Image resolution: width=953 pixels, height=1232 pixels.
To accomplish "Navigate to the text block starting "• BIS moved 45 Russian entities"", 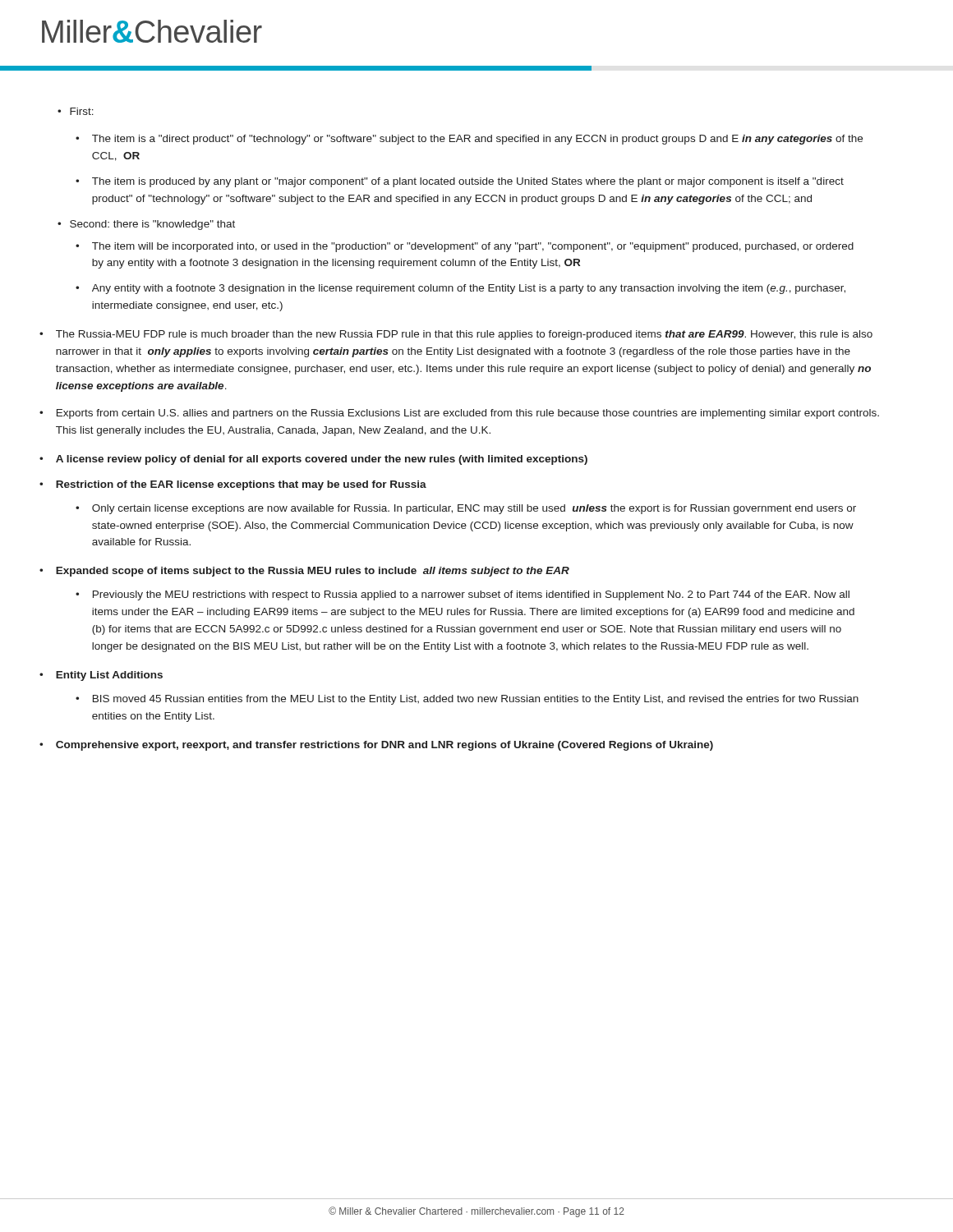I will 470,708.
